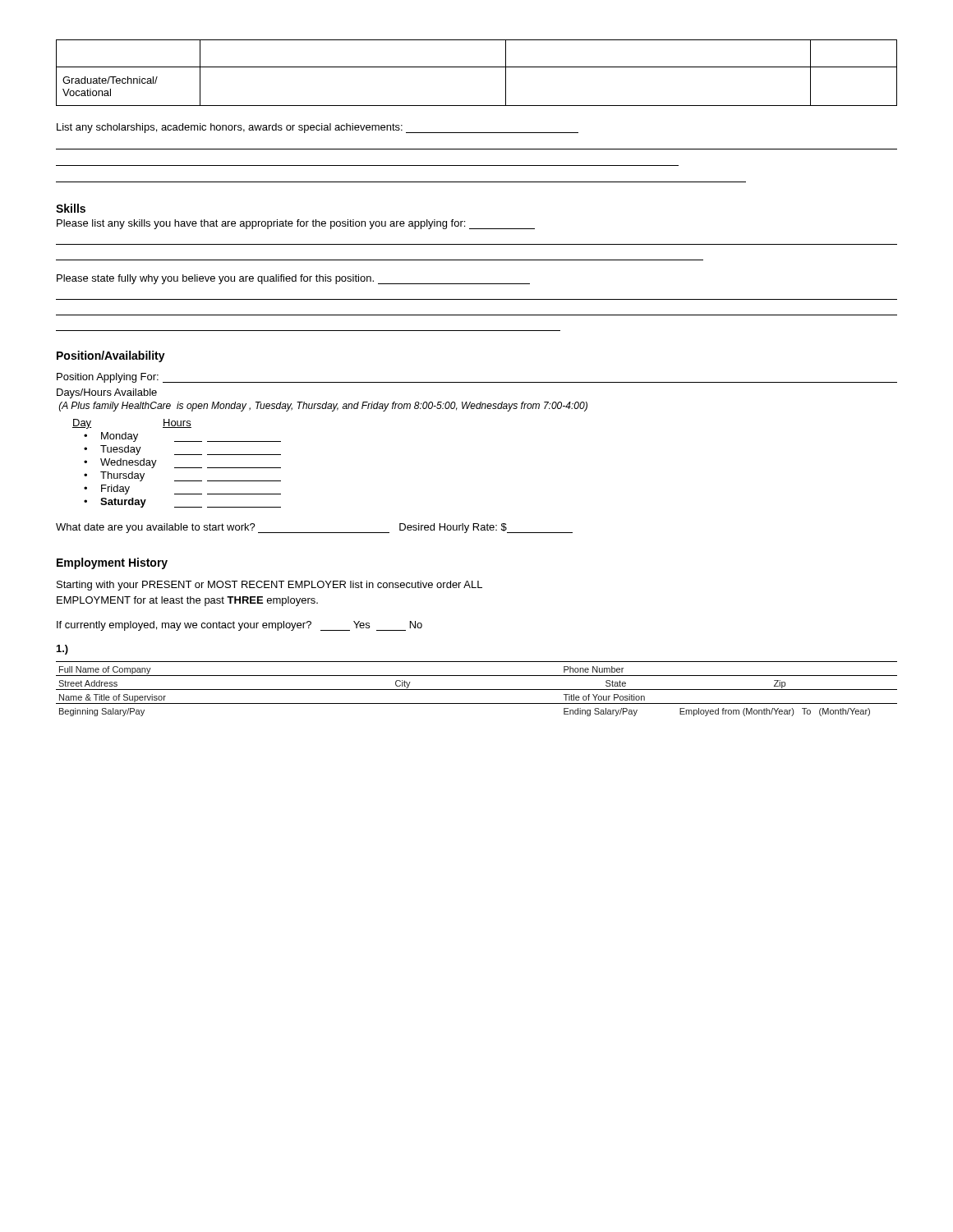The height and width of the screenshot is (1232, 953).
Task: Find the region starting "What date are you available"
Action: [314, 527]
